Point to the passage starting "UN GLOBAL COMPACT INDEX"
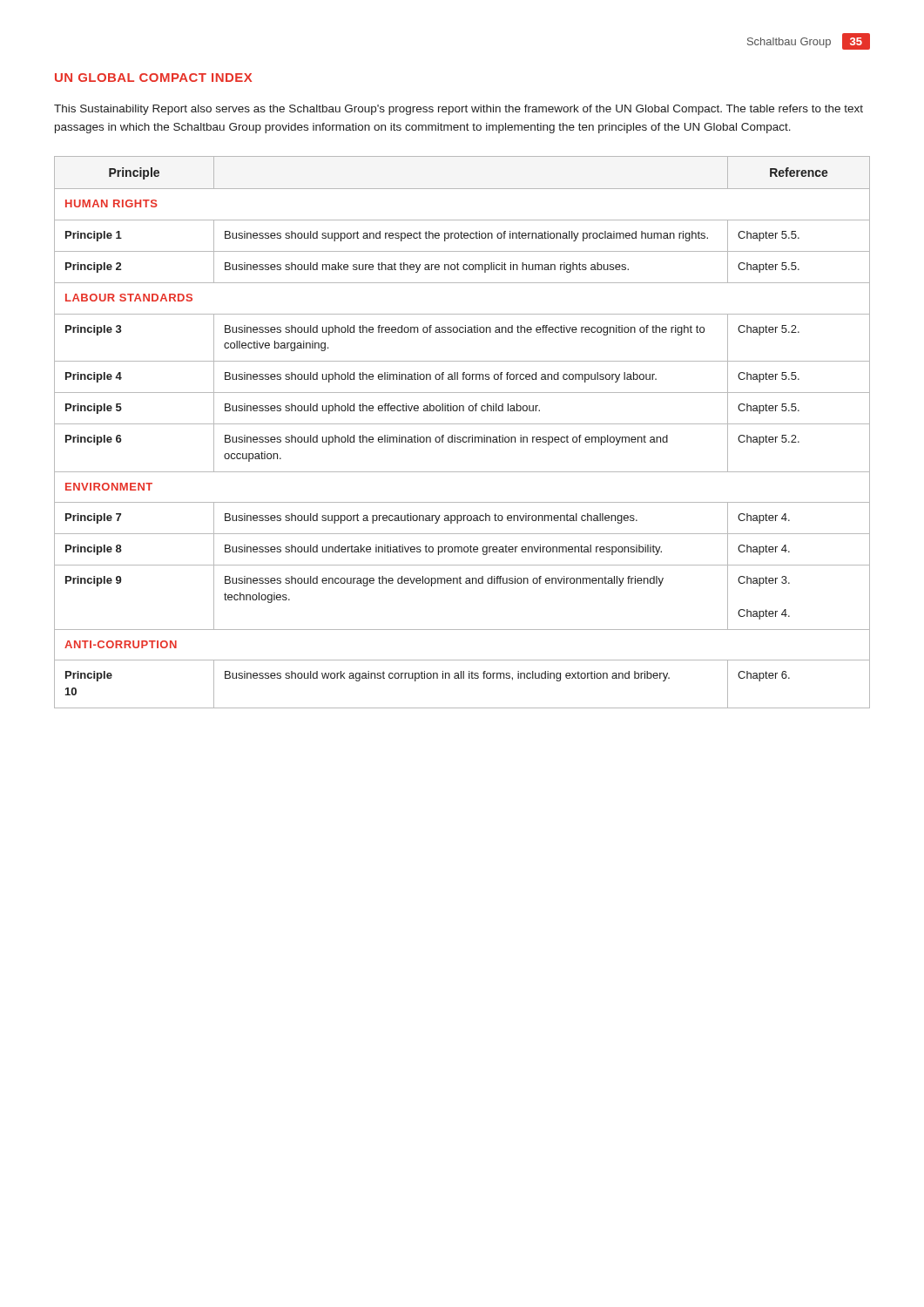Image resolution: width=924 pixels, height=1307 pixels. pos(153,77)
